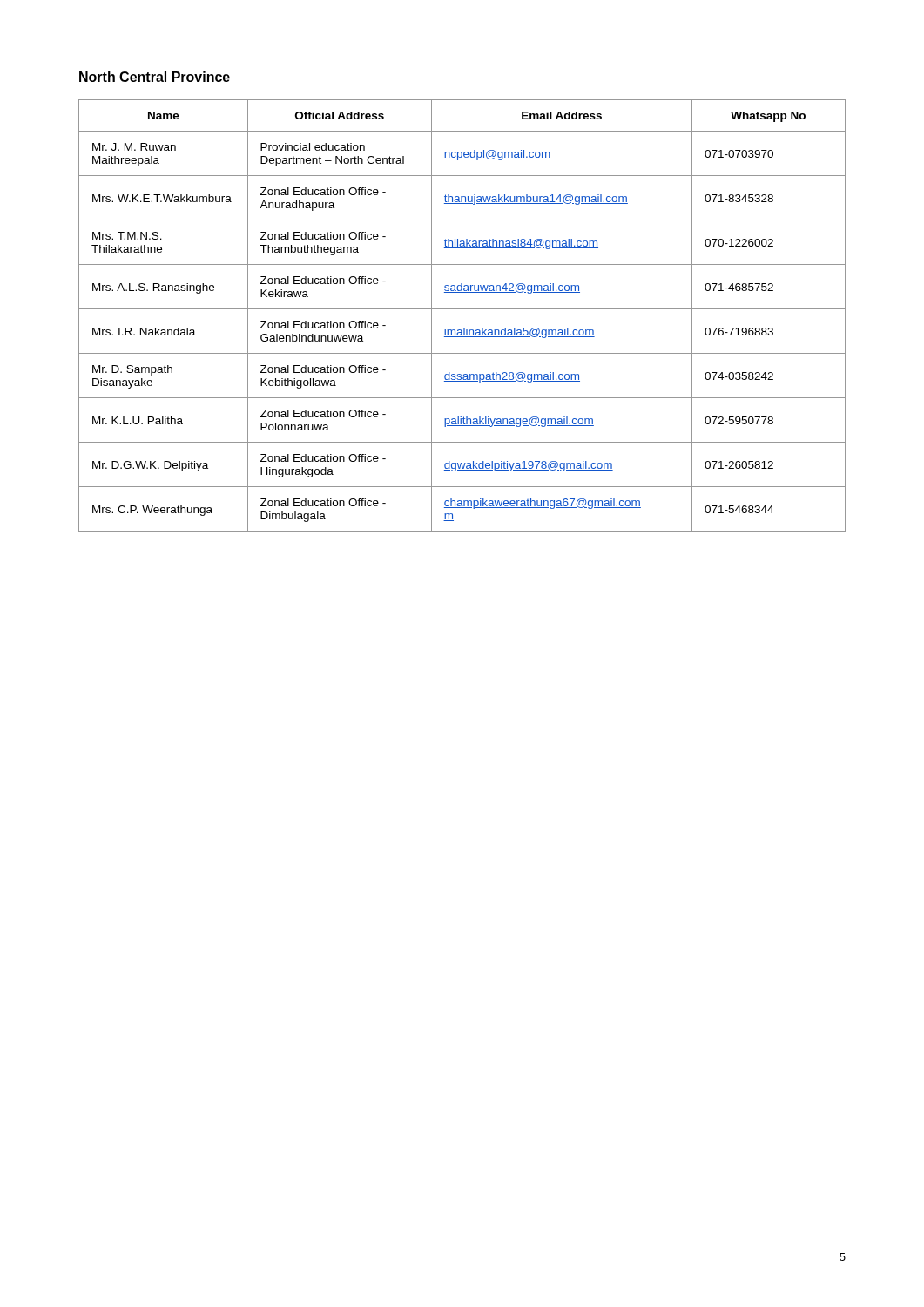
Task: Click the table
Action: coord(462,315)
